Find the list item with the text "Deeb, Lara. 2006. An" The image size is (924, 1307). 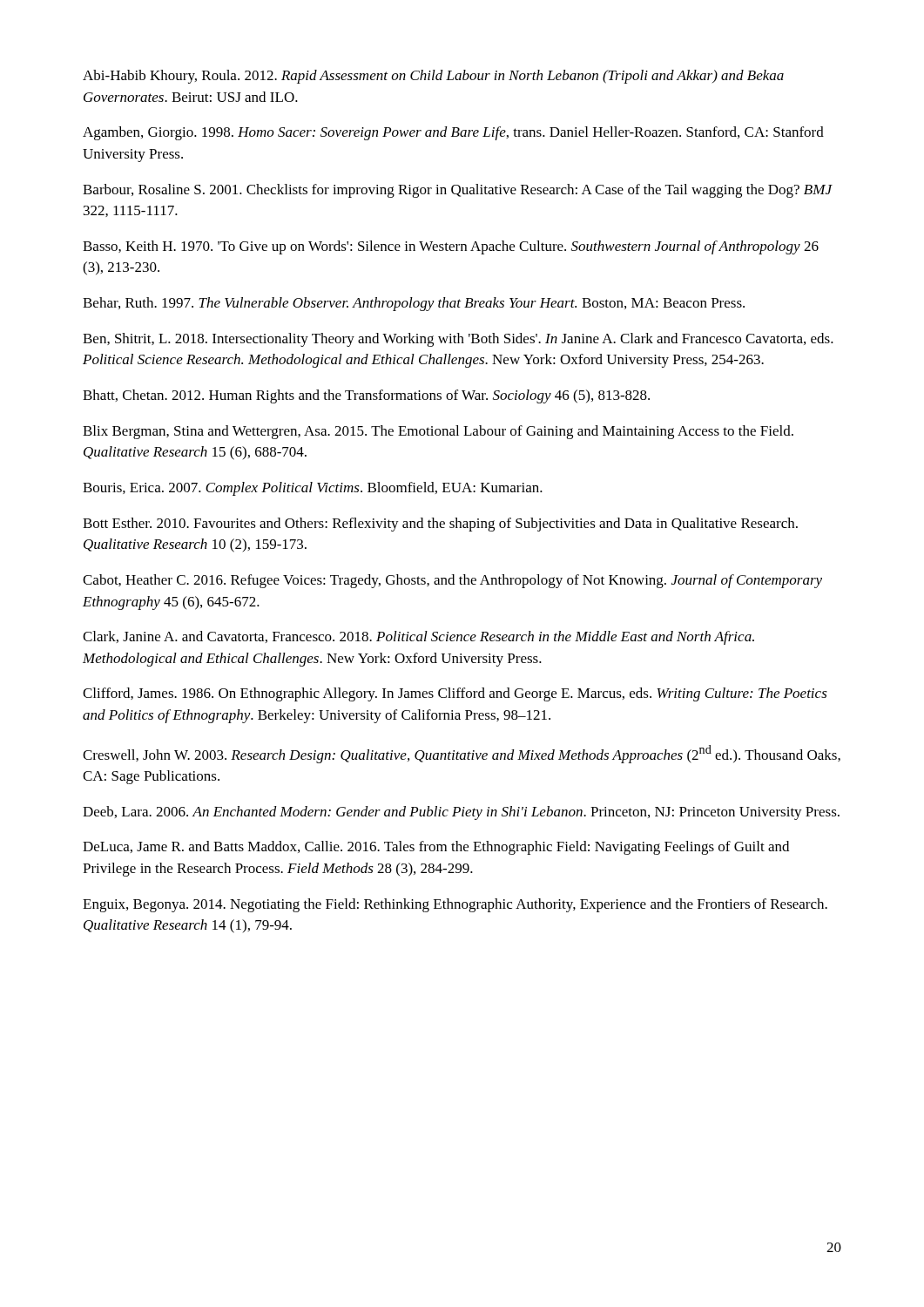click(x=462, y=811)
